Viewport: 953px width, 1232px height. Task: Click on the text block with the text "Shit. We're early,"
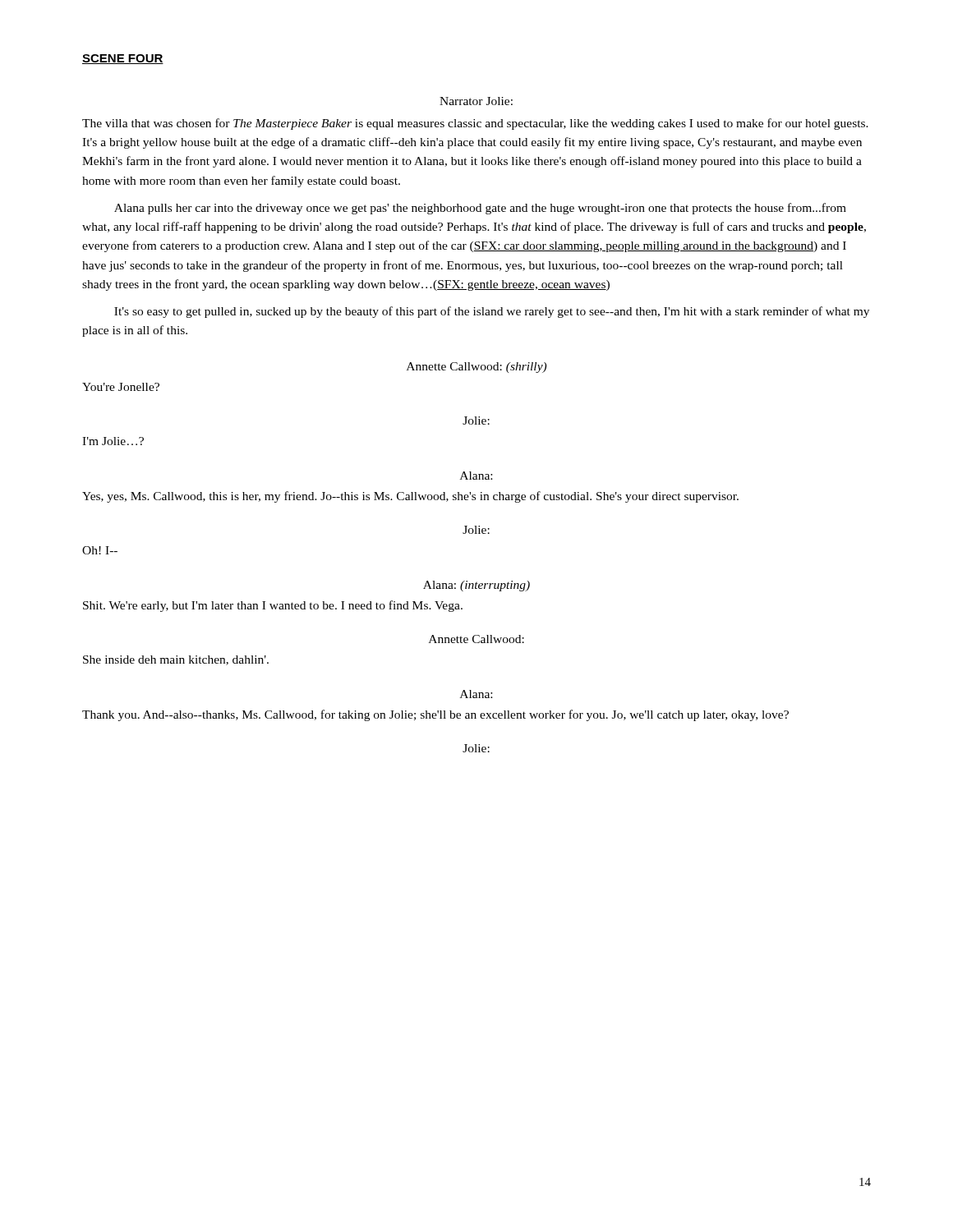coord(273,605)
